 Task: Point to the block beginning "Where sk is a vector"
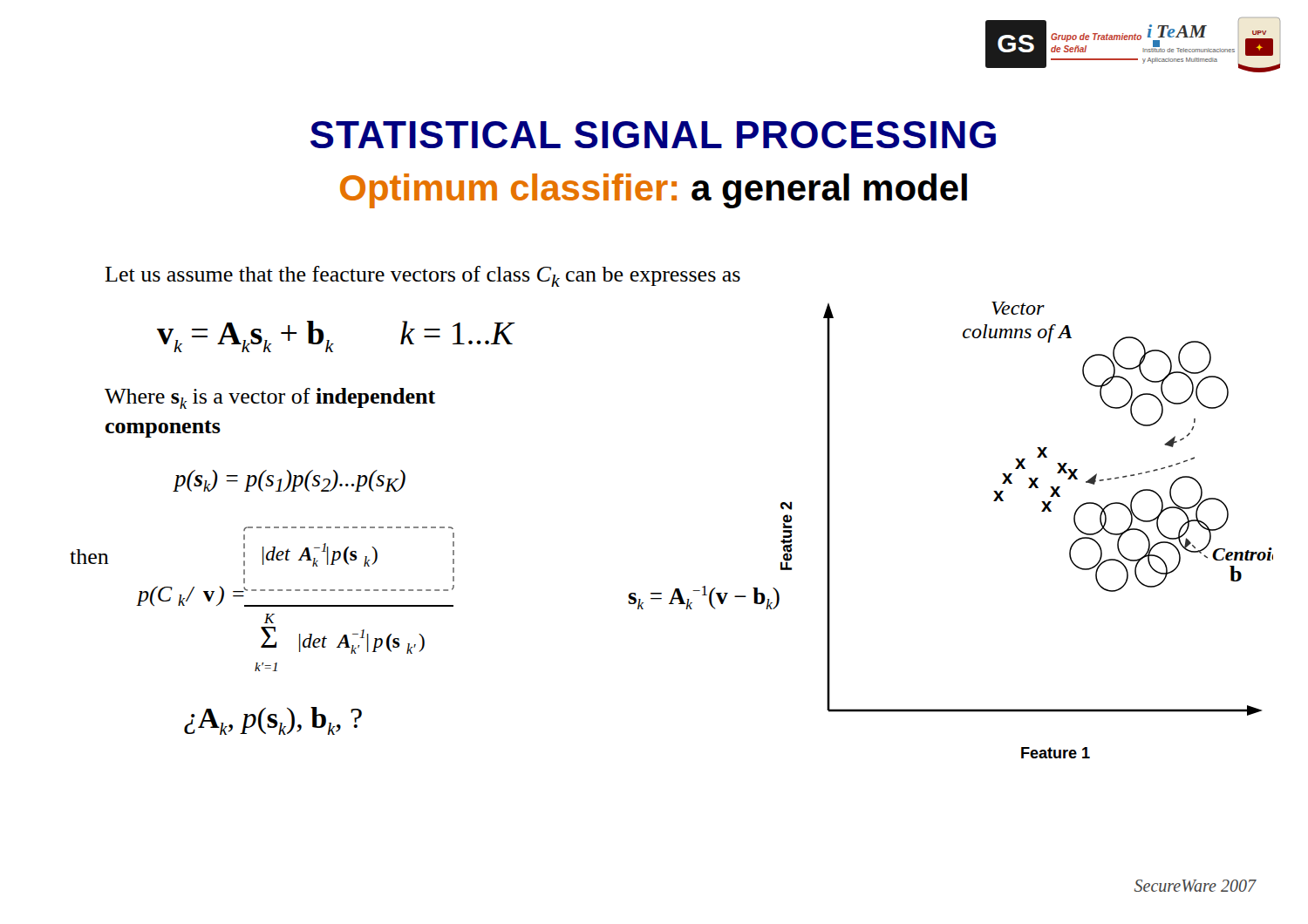[x=270, y=411]
